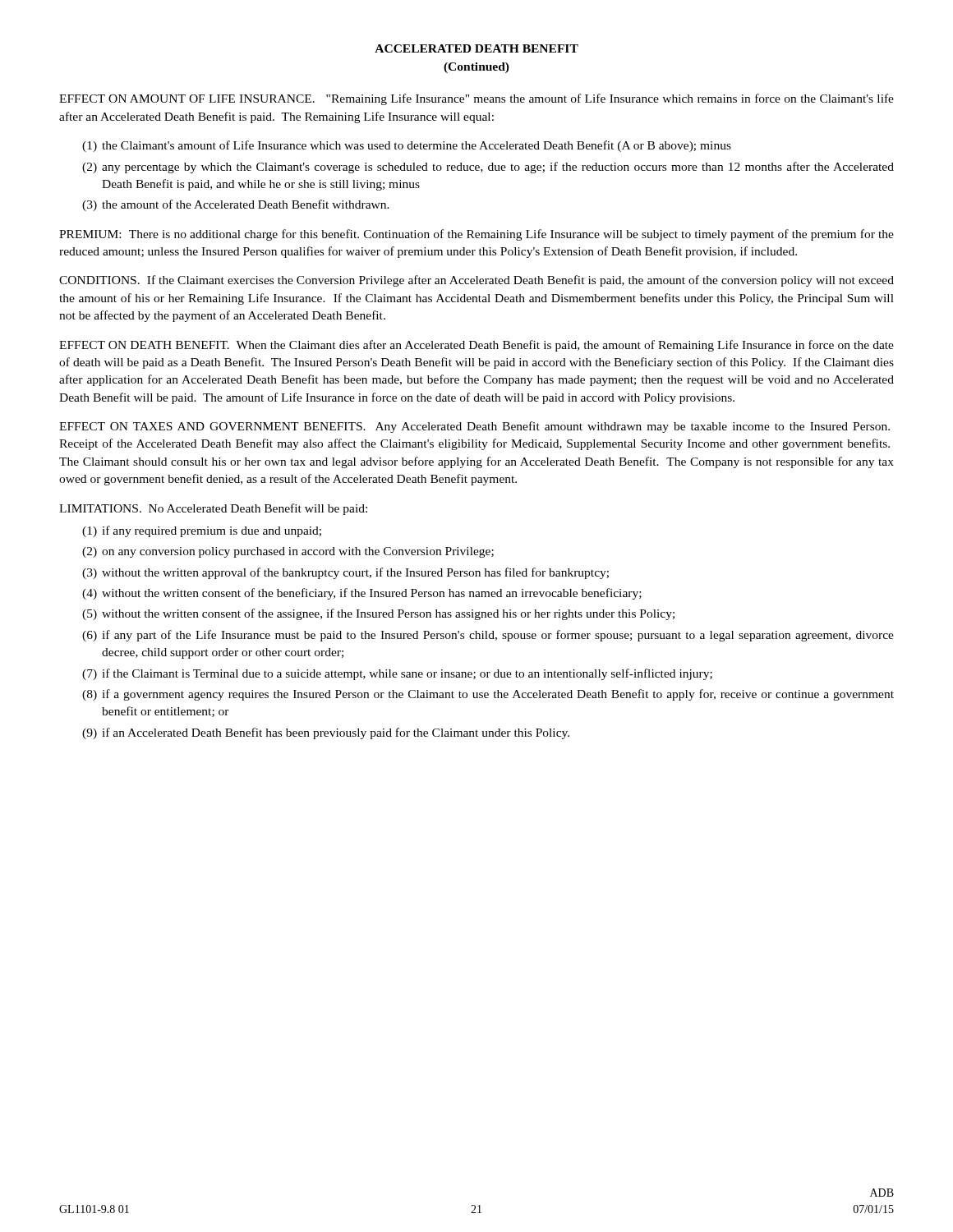Image resolution: width=953 pixels, height=1232 pixels.
Task: Select the text block that says "EFFECT ON TAXES AND GOVERNMENT BENEFITS."
Action: [x=476, y=452]
